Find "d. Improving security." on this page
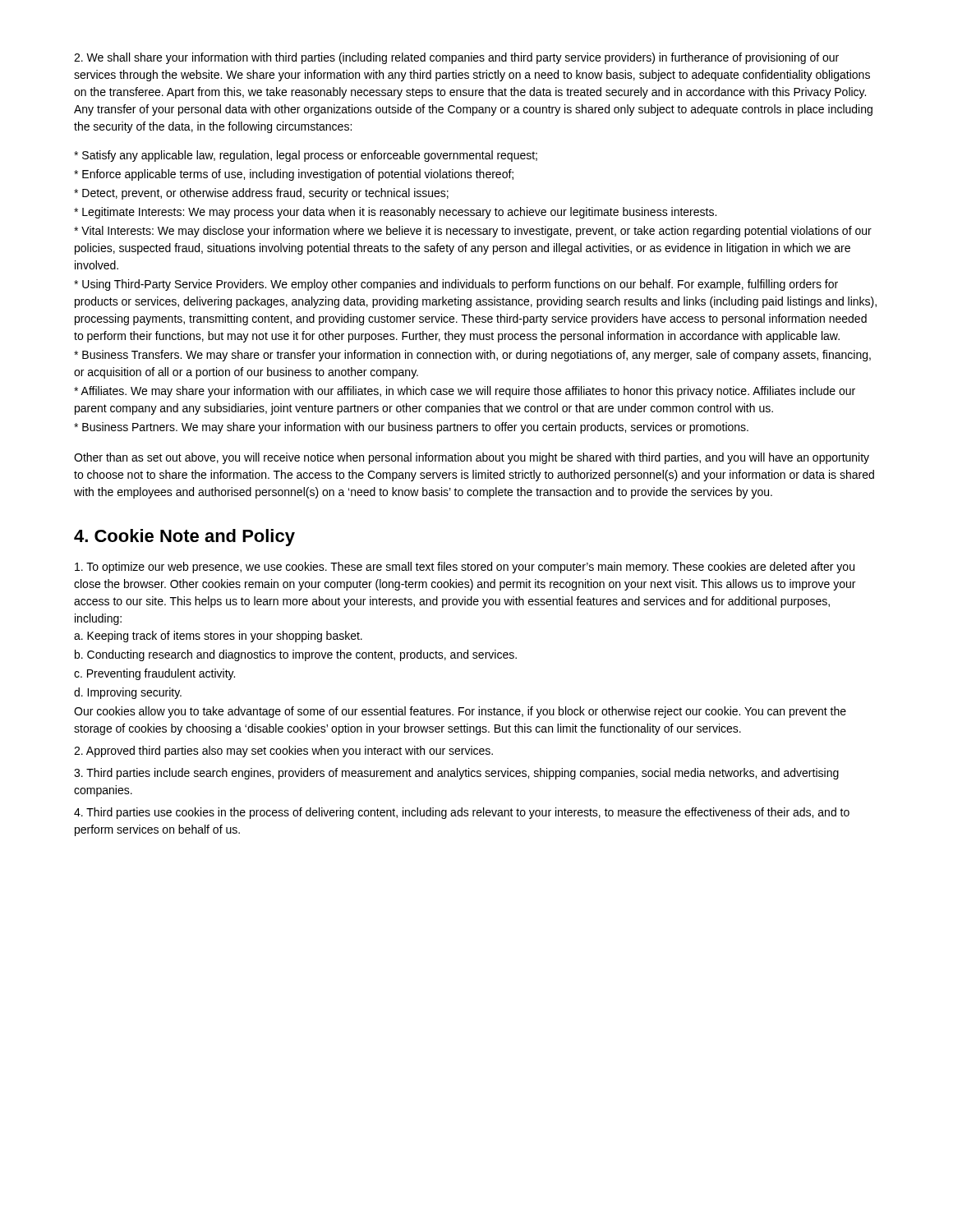 pos(128,692)
